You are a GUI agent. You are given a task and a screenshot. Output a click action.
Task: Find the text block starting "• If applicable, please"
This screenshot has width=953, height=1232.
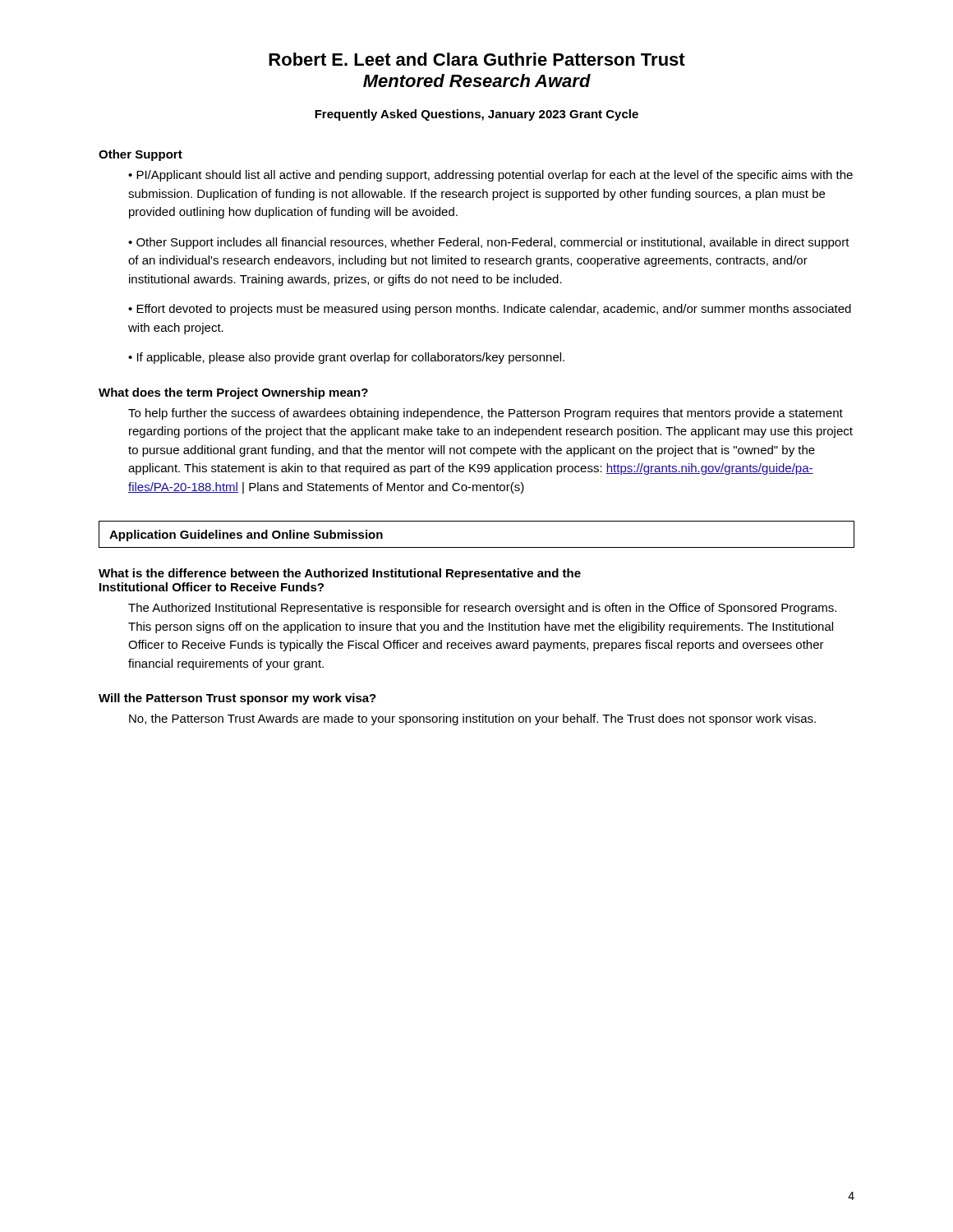click(x=347, y=357)
